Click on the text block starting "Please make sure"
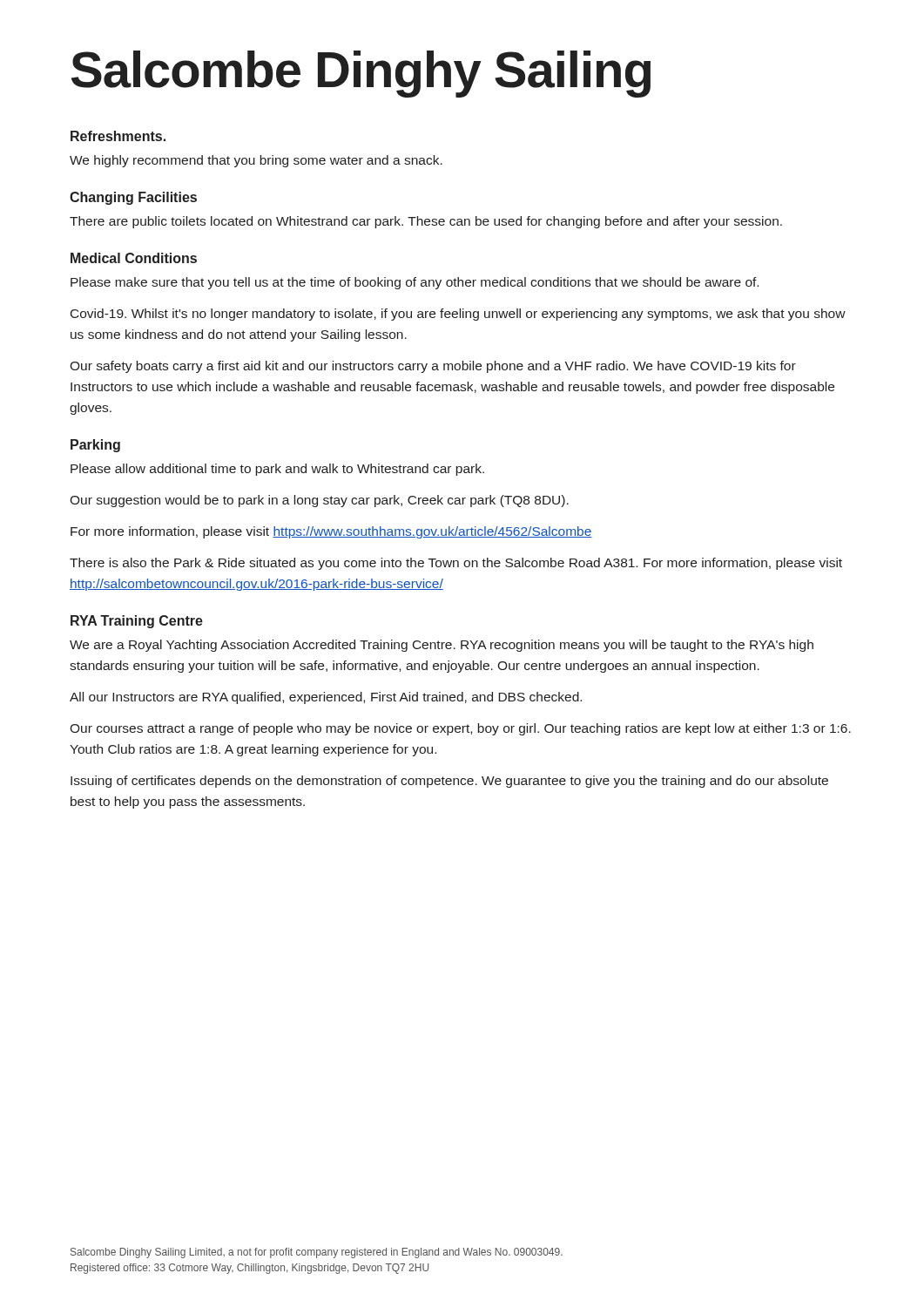The width and height of the screenshot is (924, 1307). (415, 282)
